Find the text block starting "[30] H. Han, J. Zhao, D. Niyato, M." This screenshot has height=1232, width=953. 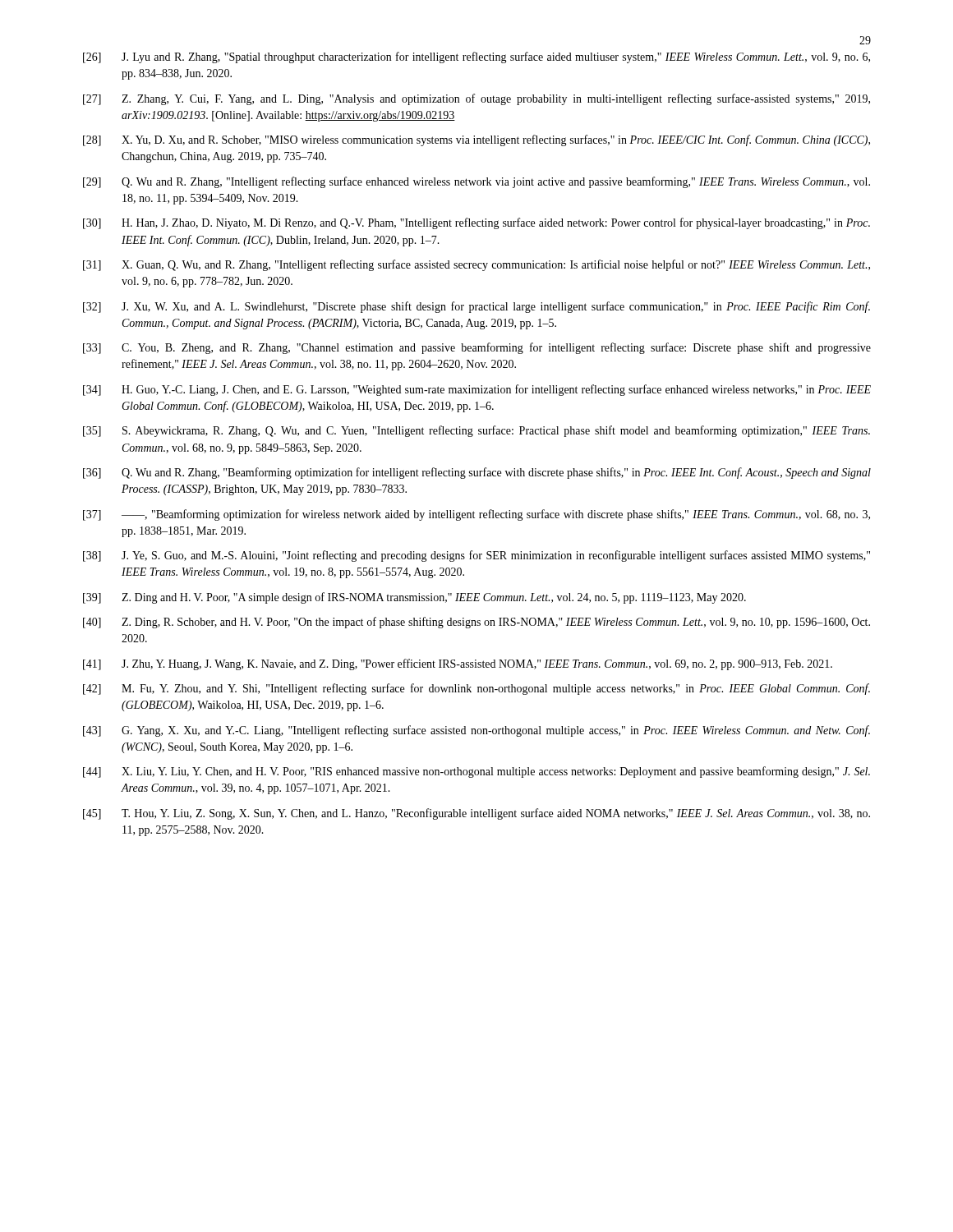pyautogui.click(x=476, y=232)
